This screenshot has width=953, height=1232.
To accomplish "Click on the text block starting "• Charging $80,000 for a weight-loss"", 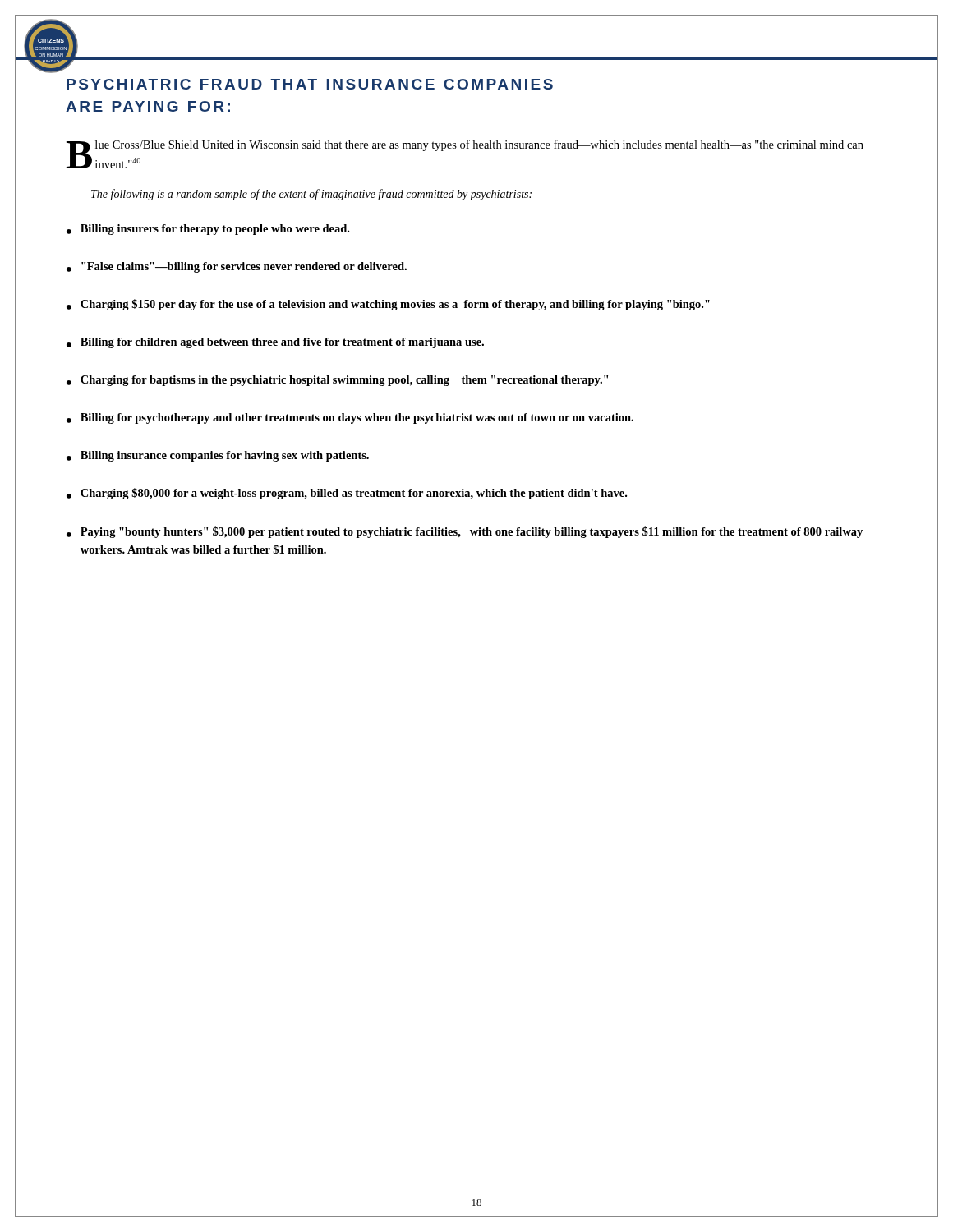I will click(x=347, y=497).
